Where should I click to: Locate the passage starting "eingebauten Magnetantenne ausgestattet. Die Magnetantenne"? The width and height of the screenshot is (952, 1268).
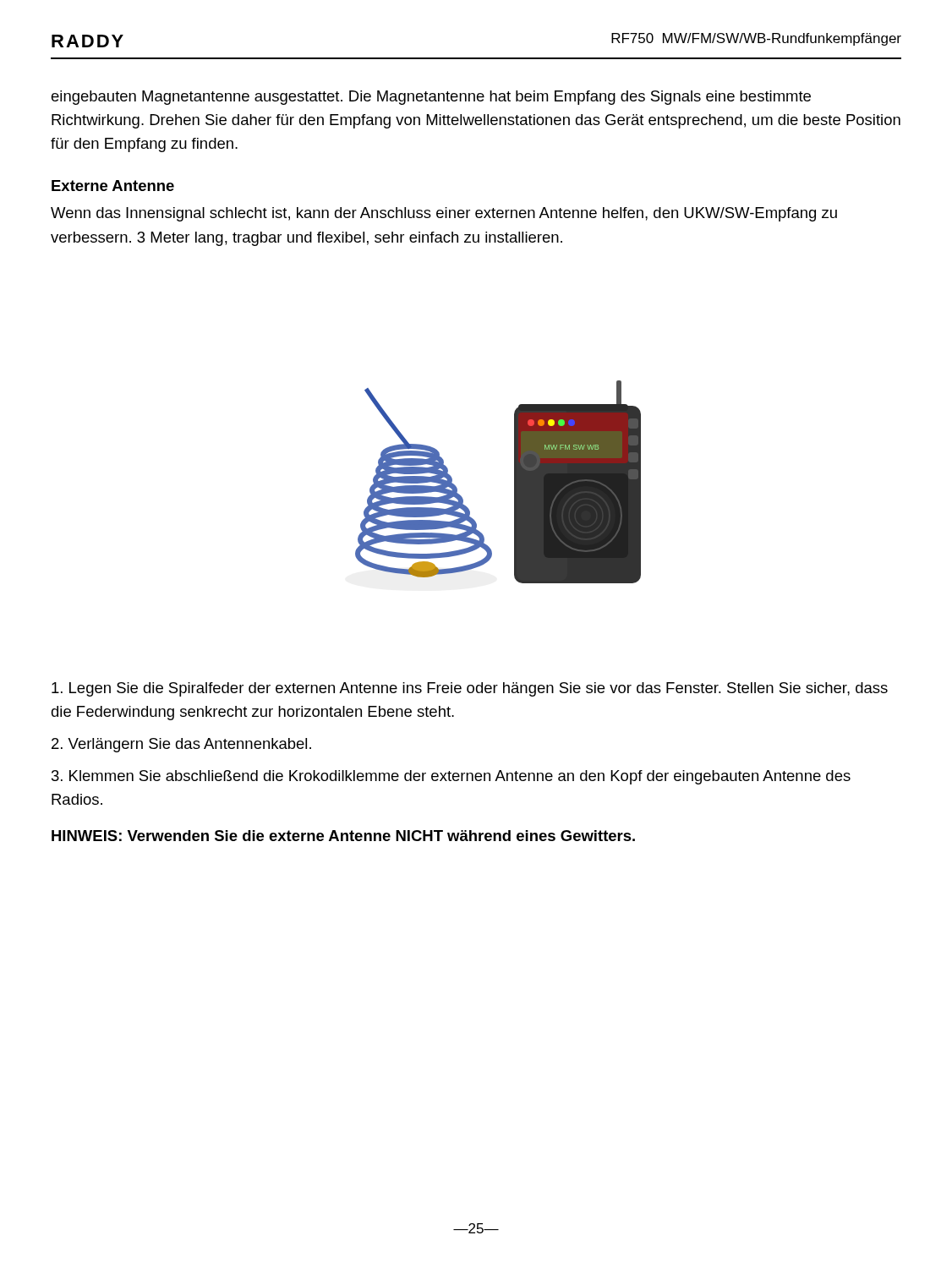476,120
